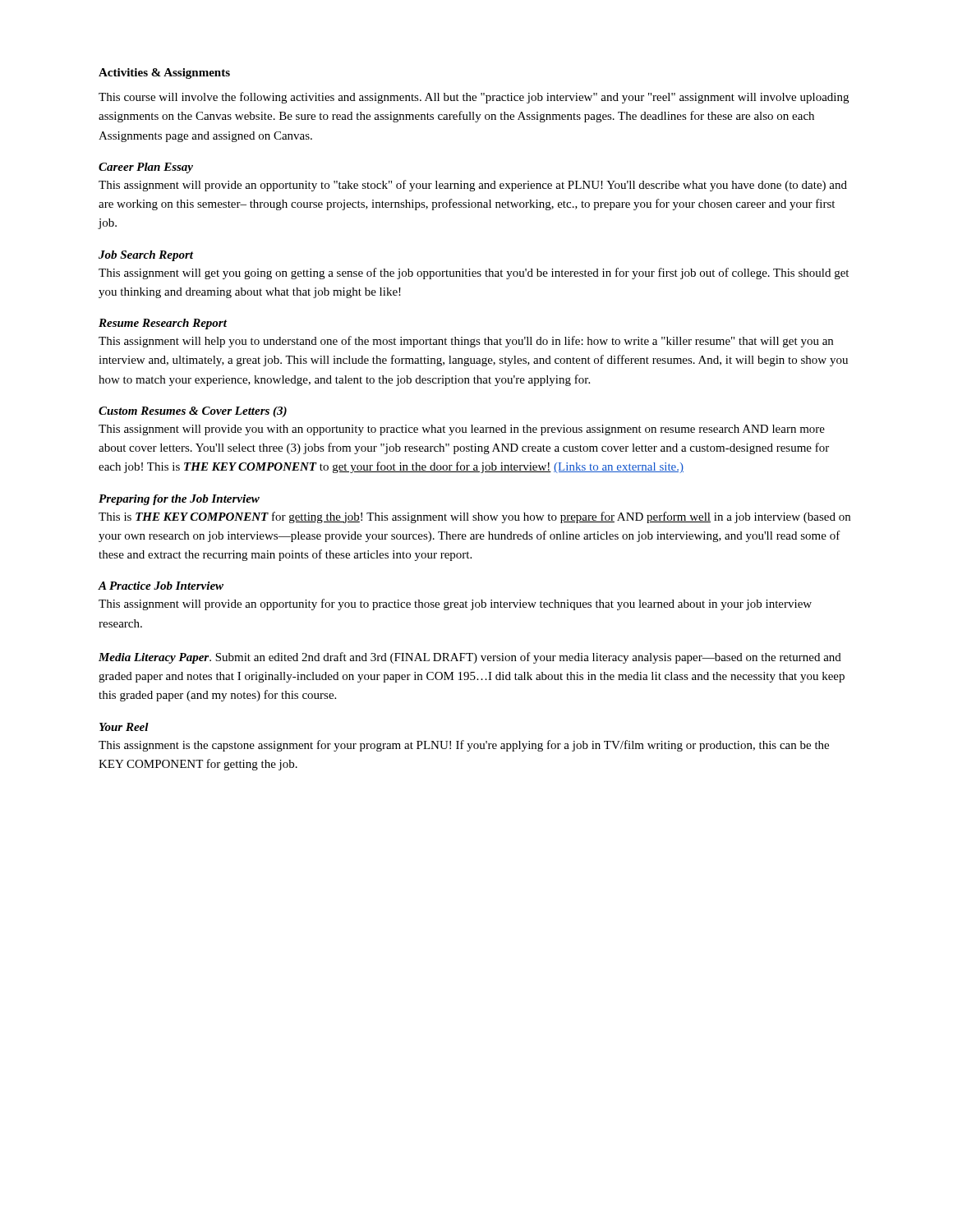Click on the text block that reads "This assignment will help you to understand one"
The width and height of the screenshot is (953, 1232).
[476, 360]
